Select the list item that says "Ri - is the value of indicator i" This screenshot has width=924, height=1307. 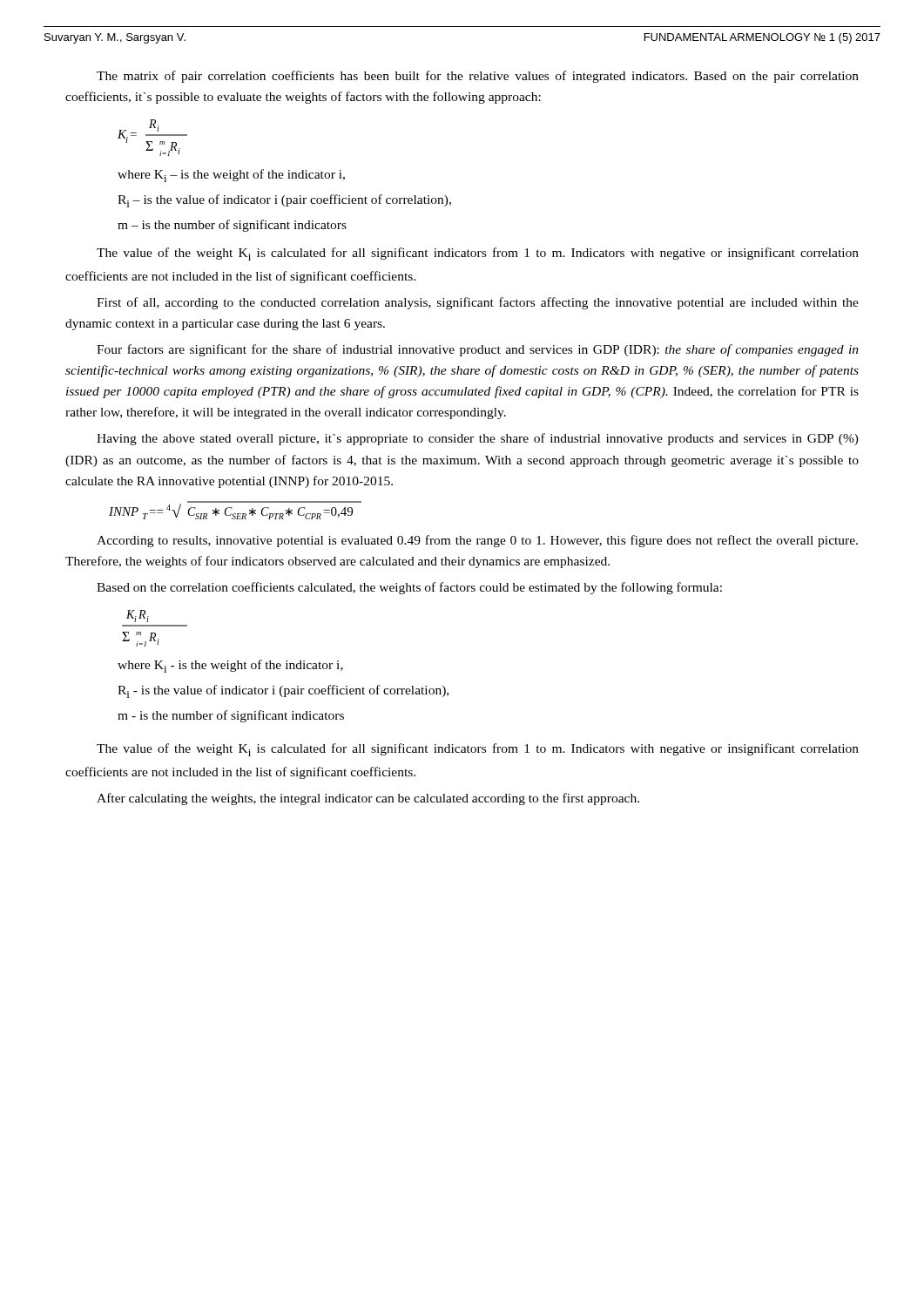point(284,691)
